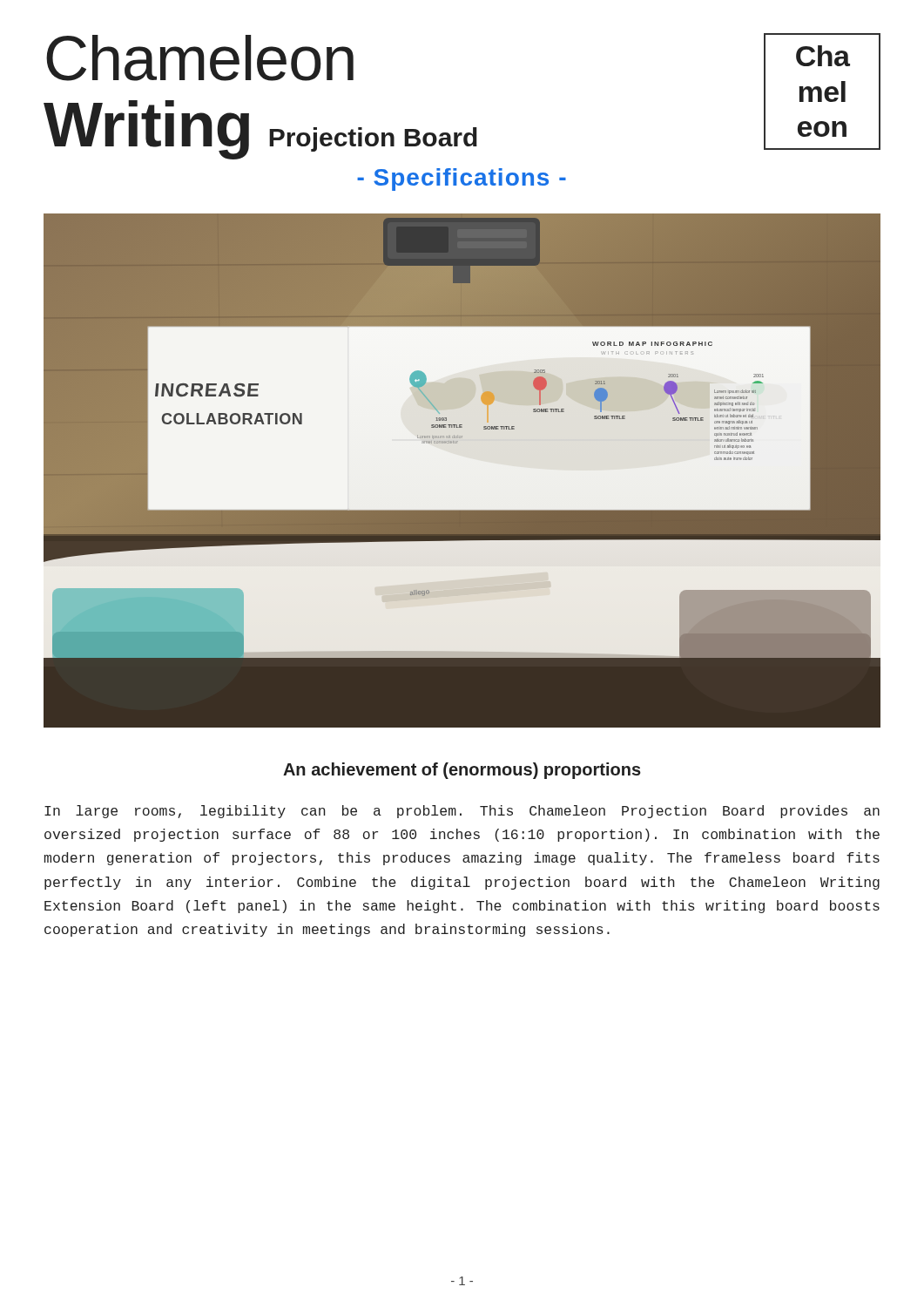Find the text block that says "In large rooms, legibility"
The height and width of the screenshot is (1307, 924).
click(462, 871)
